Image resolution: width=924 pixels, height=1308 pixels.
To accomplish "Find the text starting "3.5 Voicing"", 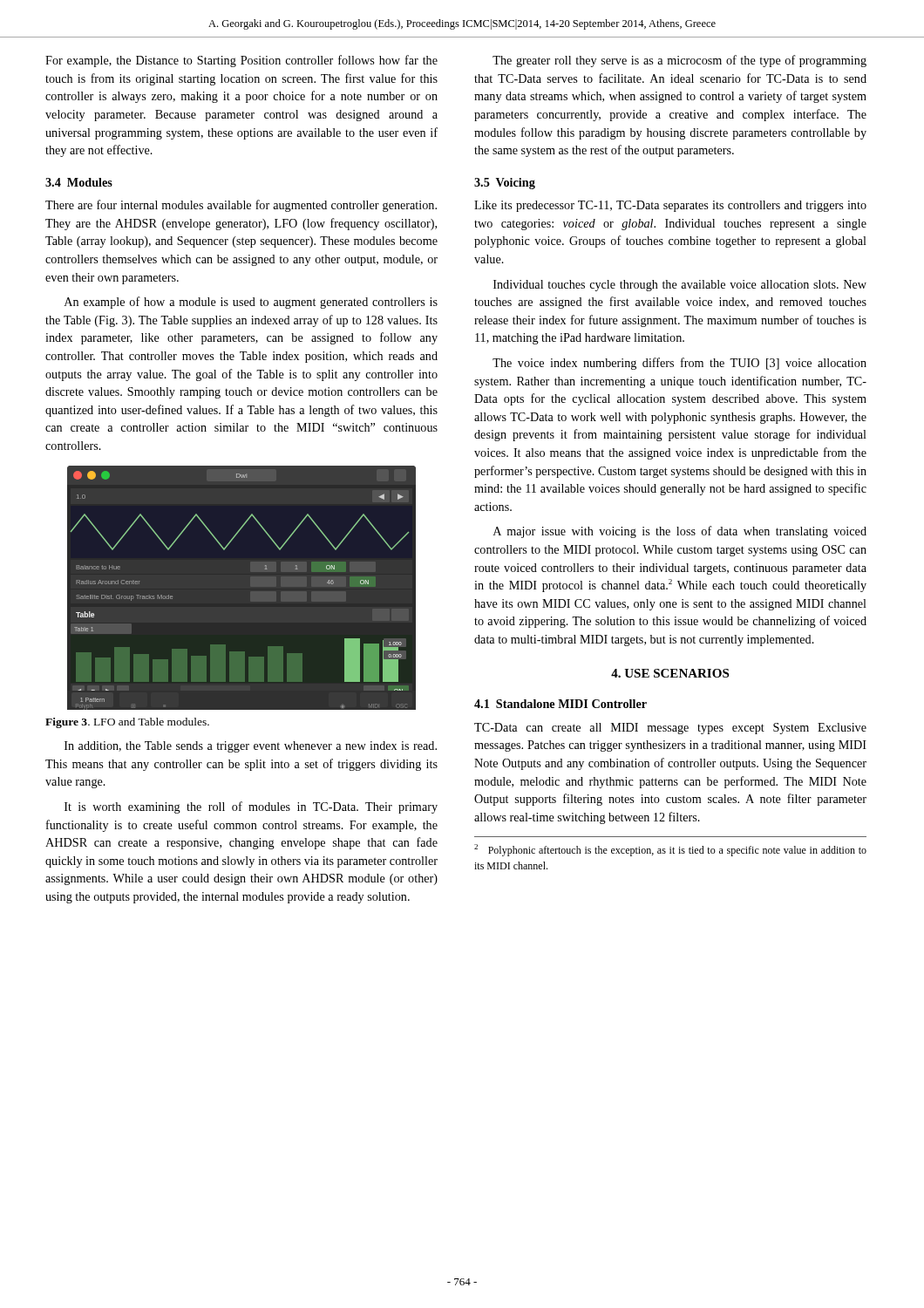I will point(505,182).
